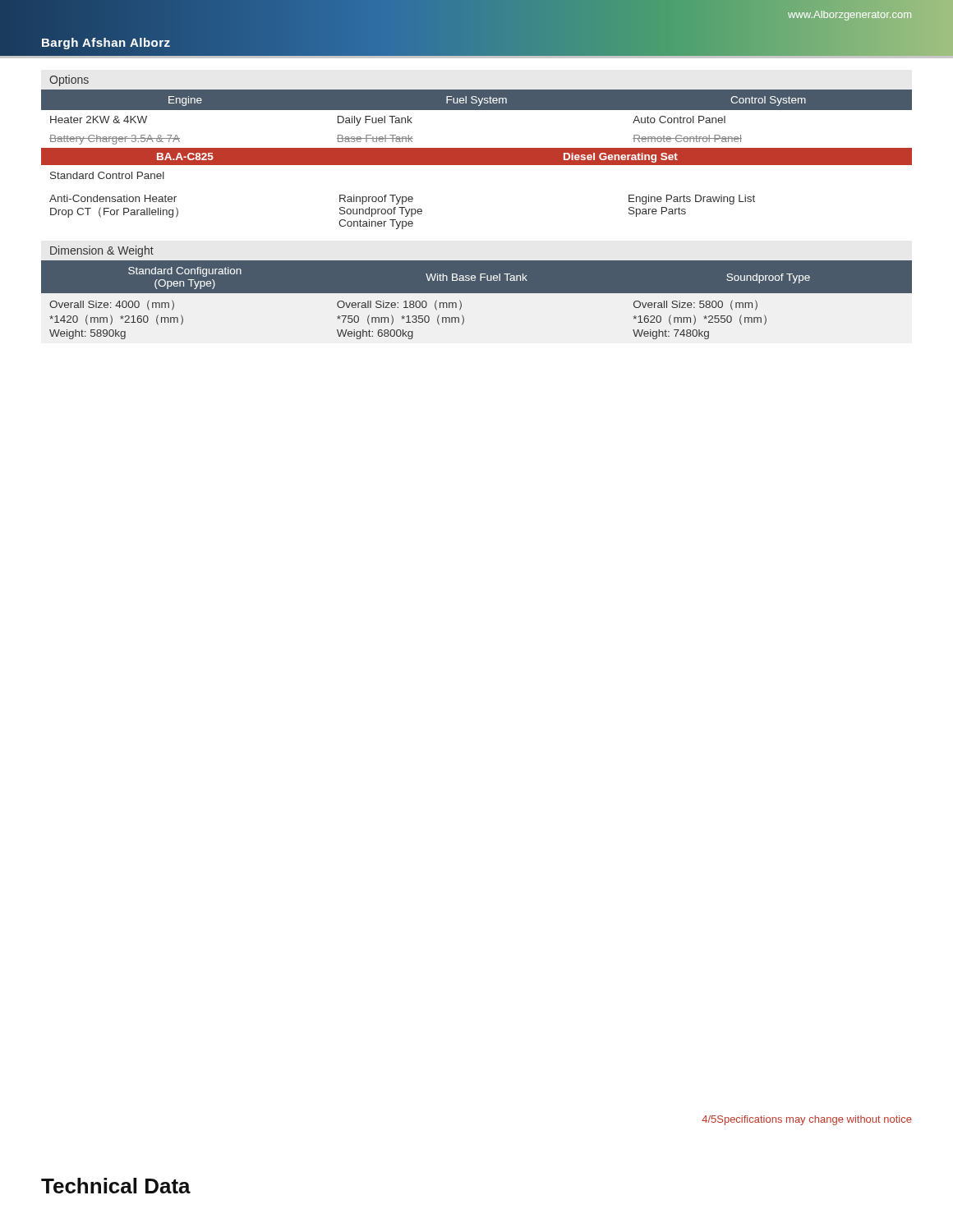The width and height of the screenshot is (953, 1232).
Task: Click on the element starting "4/5Specifications may change without notice"
Action: click(x=807, y=1119)
